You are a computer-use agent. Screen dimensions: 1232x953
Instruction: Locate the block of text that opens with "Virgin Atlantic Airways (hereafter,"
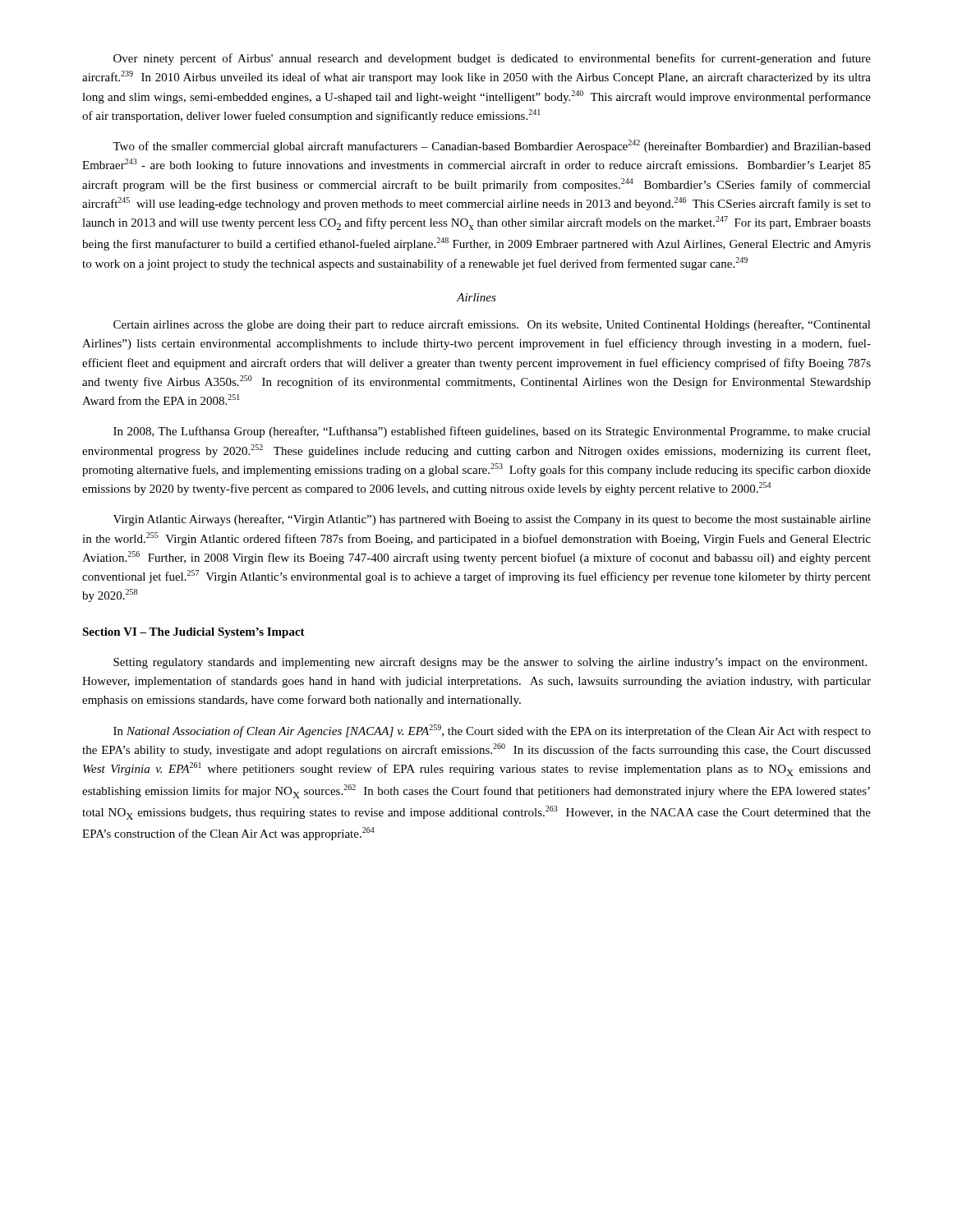pyautogui.click(x=476, y=558)
